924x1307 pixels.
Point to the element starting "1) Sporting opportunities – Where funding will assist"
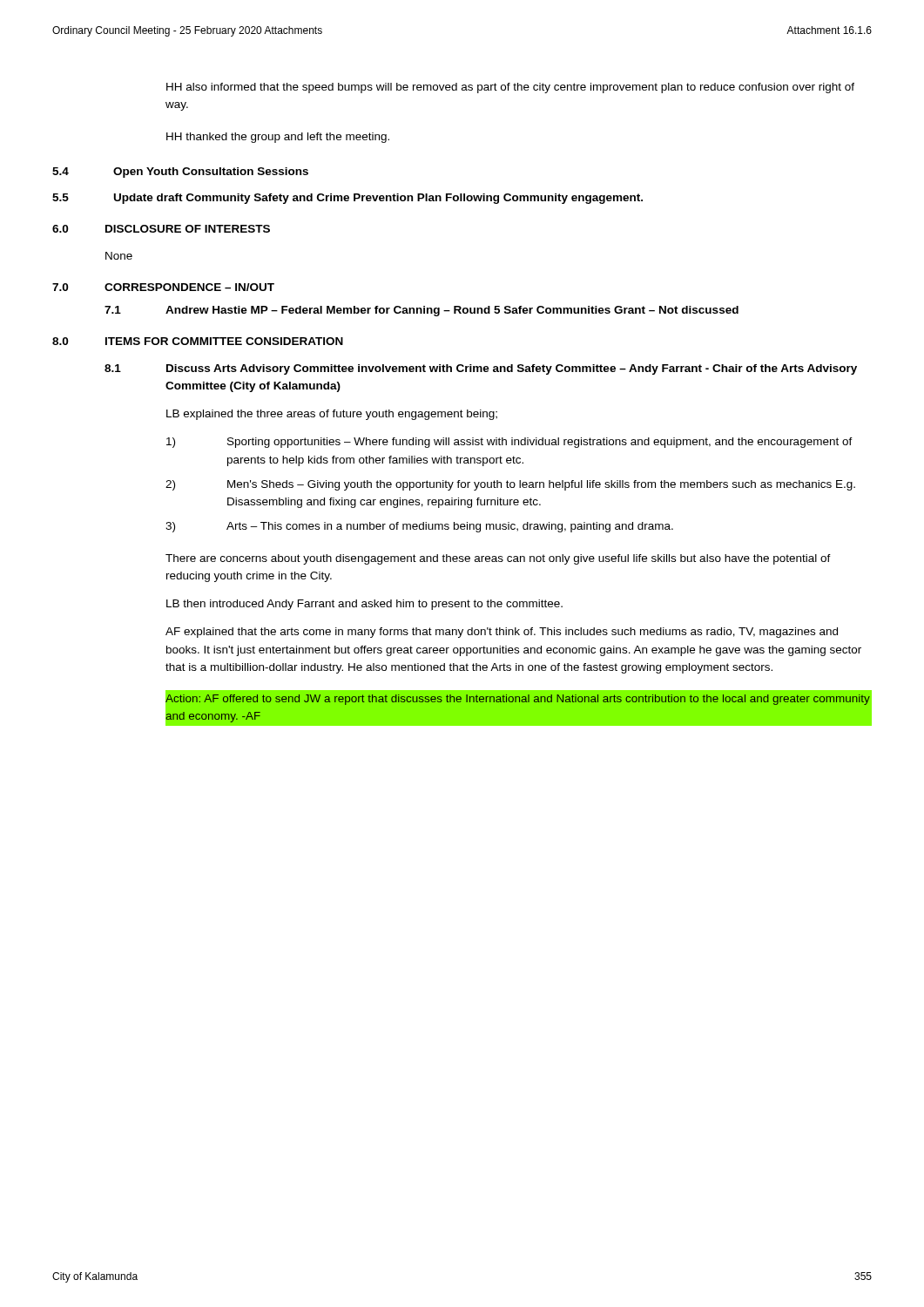519,451
